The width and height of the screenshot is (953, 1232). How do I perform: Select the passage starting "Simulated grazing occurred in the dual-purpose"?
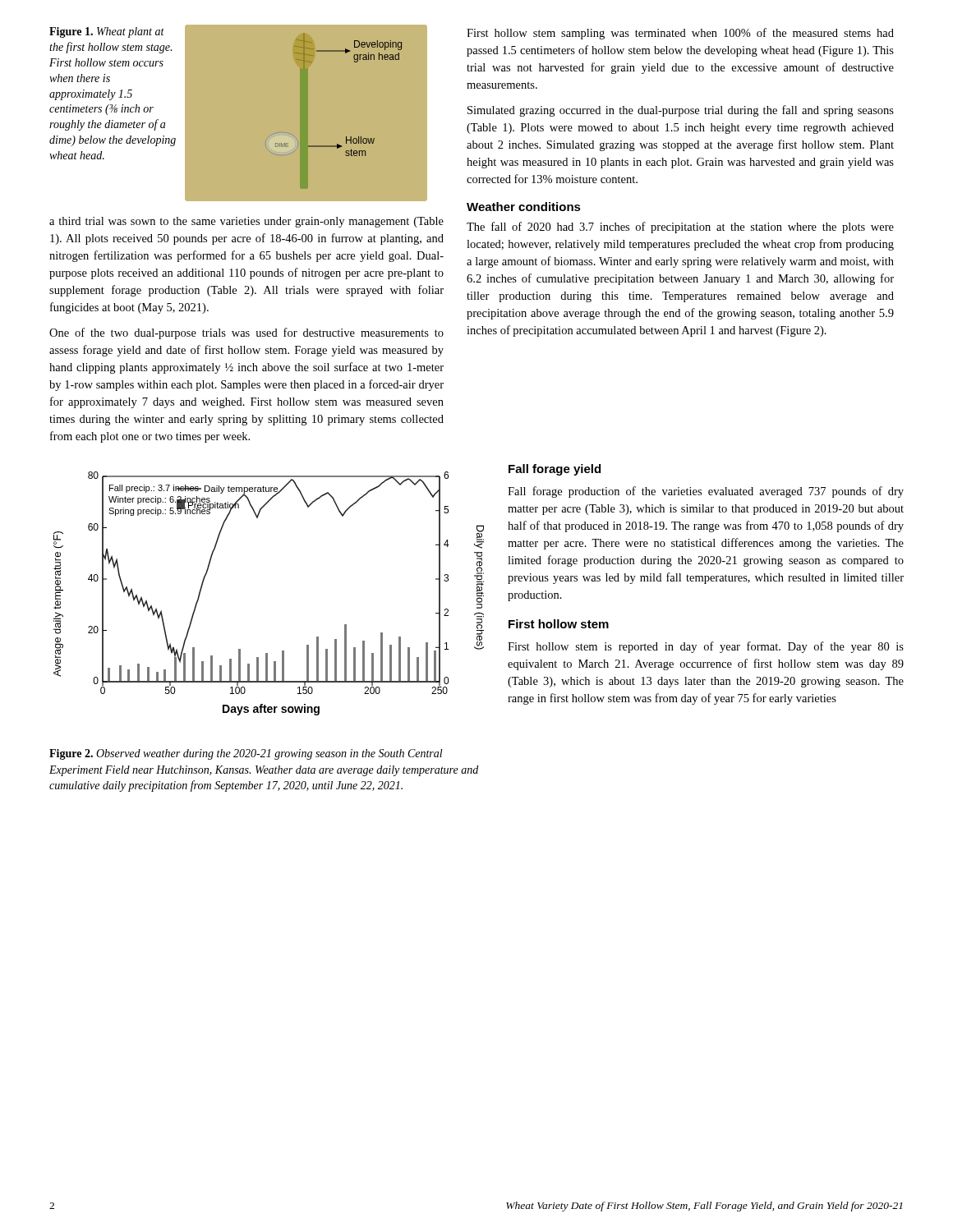click(680, 145)
